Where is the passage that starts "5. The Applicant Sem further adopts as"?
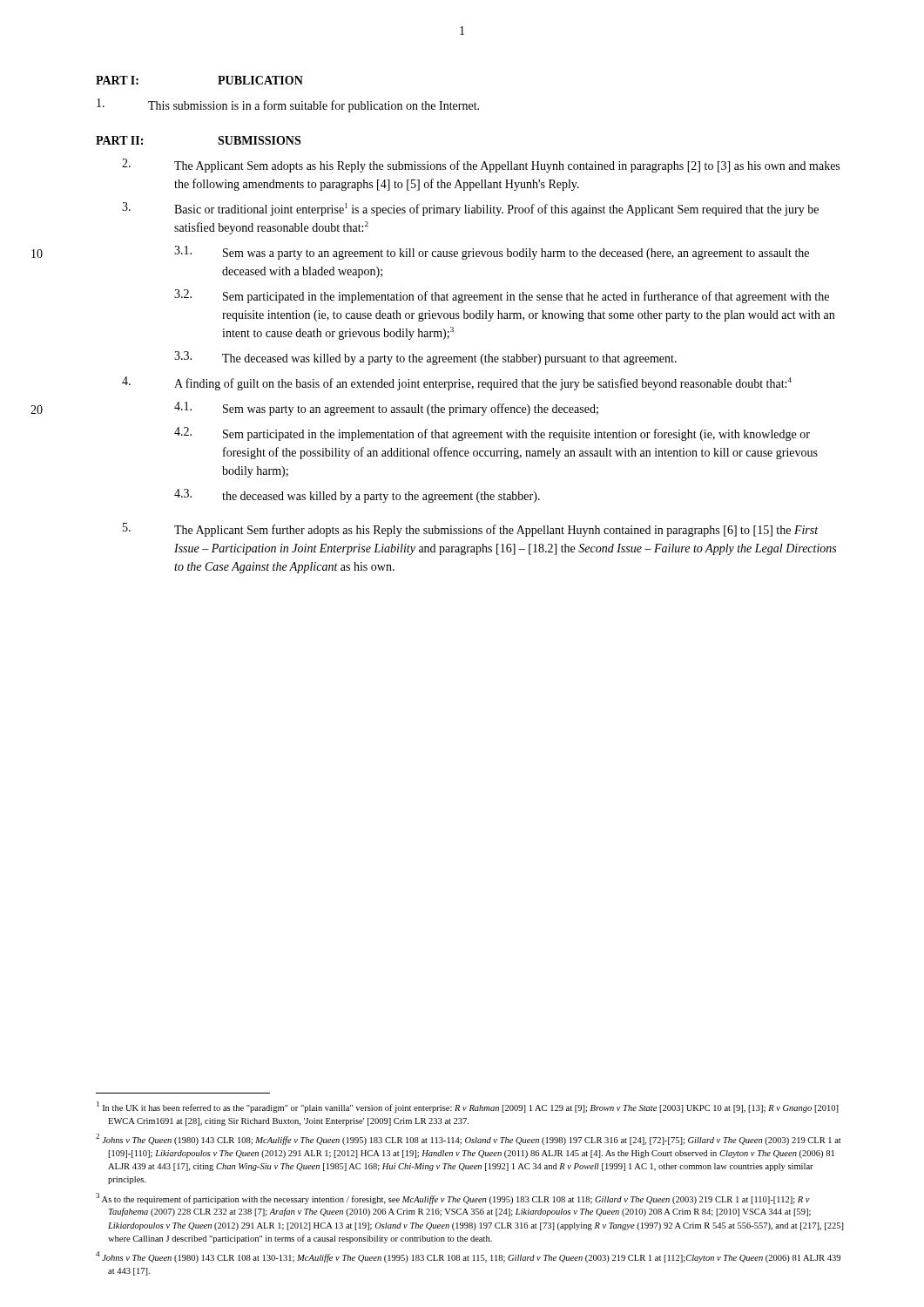This screenshot has height=1307, width=924. click(x=484, y=549)
